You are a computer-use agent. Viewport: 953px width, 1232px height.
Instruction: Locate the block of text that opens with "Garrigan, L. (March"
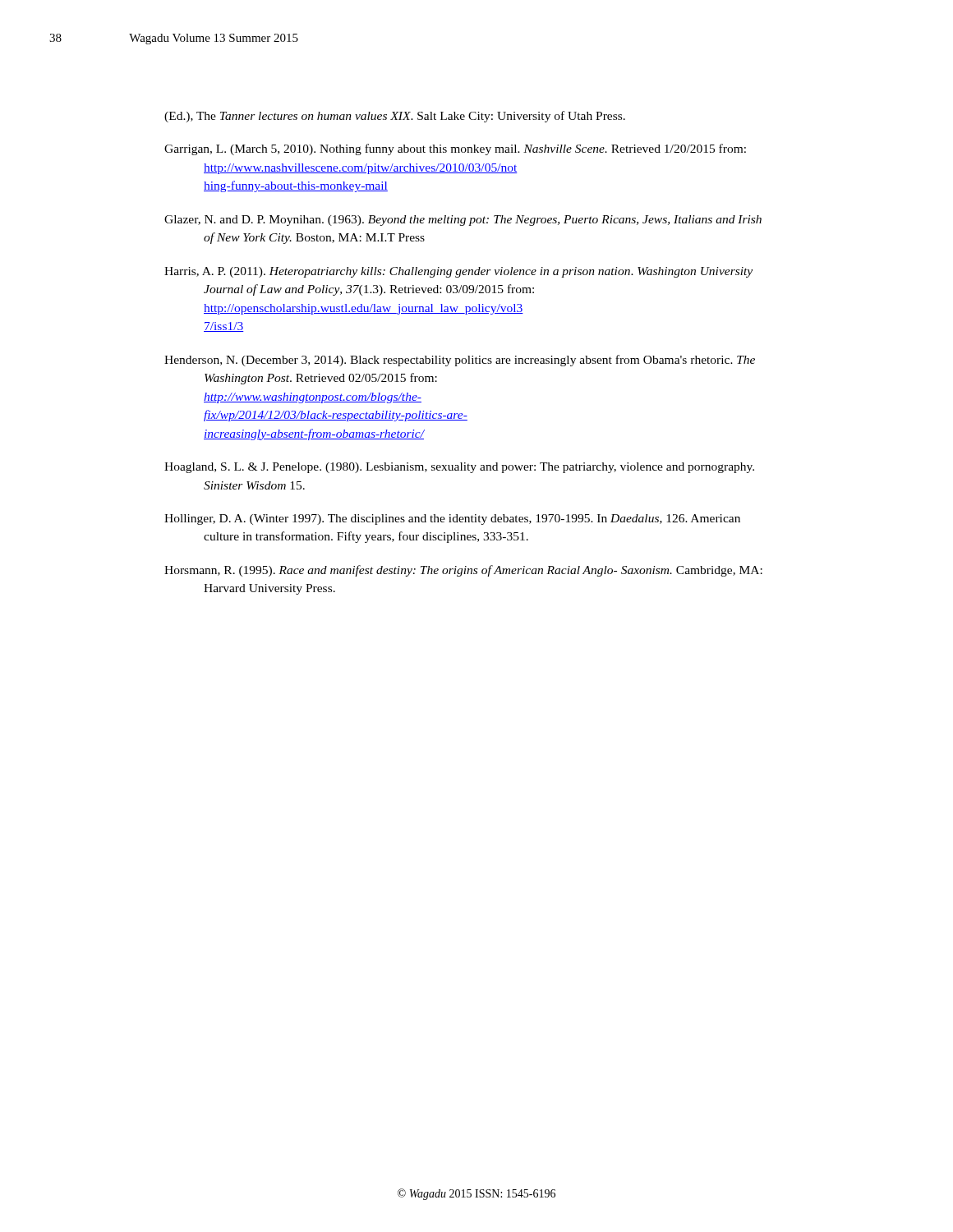[x=456, y=167]
